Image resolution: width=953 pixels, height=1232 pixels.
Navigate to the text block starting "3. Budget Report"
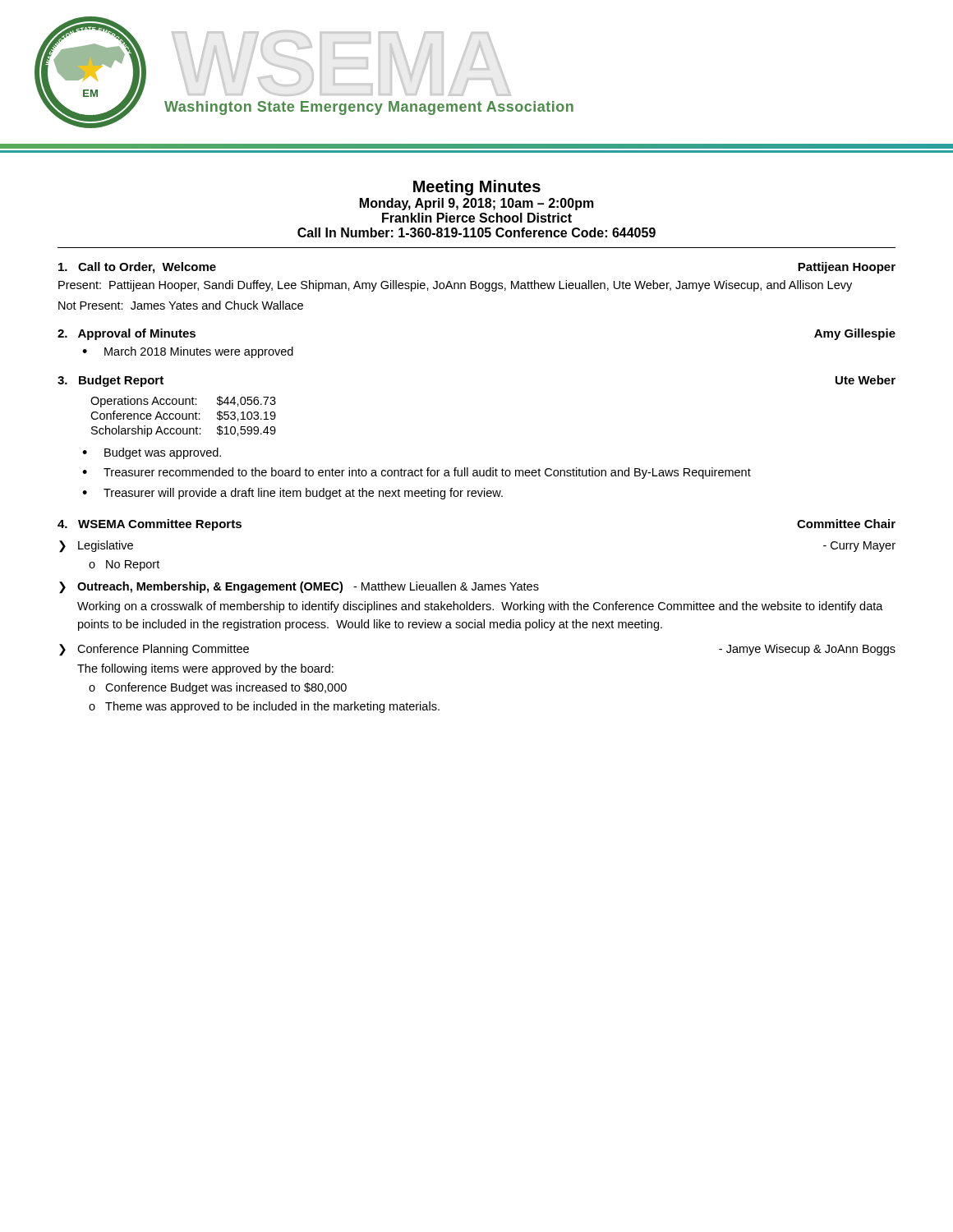pyautogui.click(x=113, y=381)
